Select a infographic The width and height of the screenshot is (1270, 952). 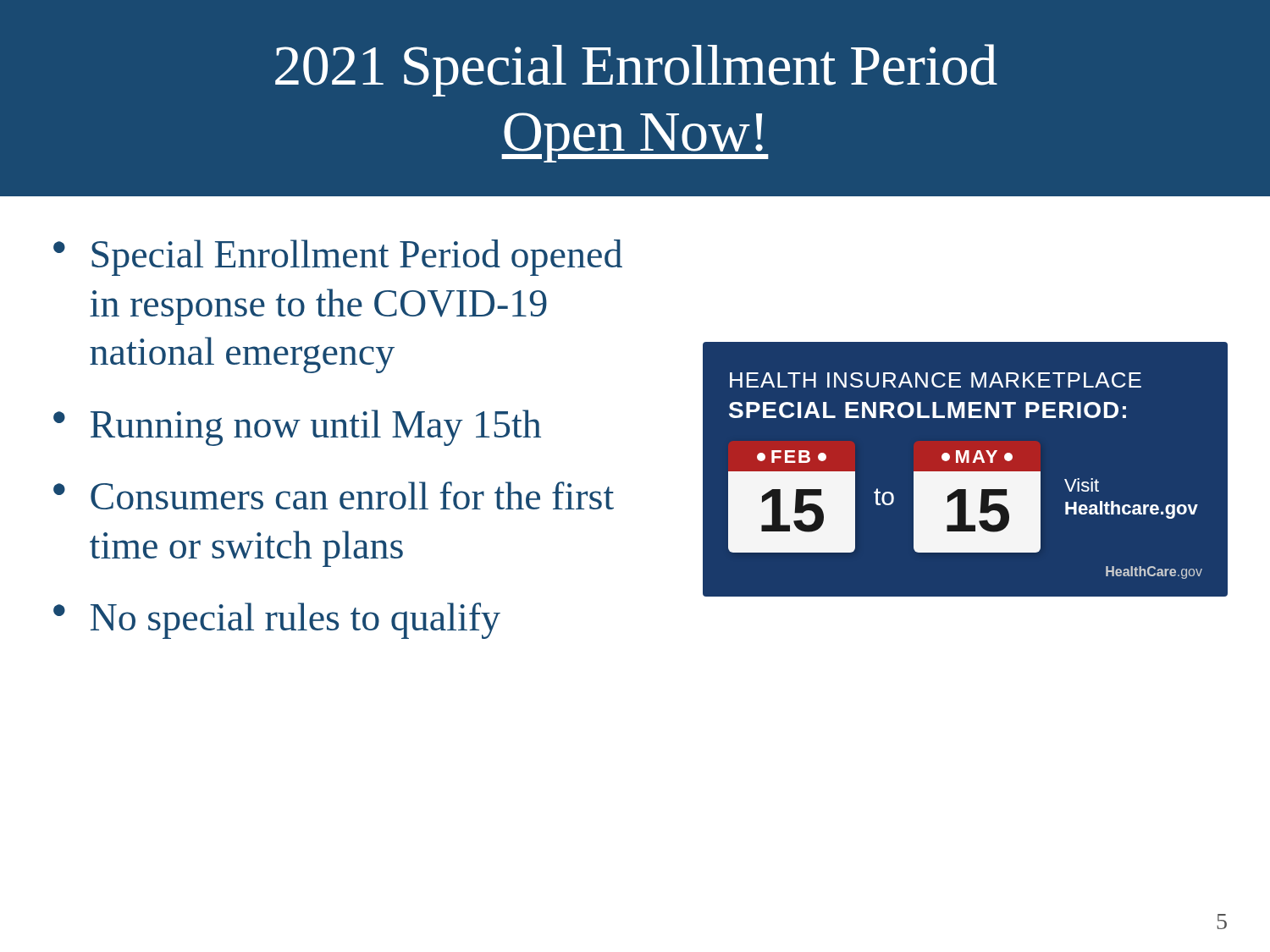point(965,469)
